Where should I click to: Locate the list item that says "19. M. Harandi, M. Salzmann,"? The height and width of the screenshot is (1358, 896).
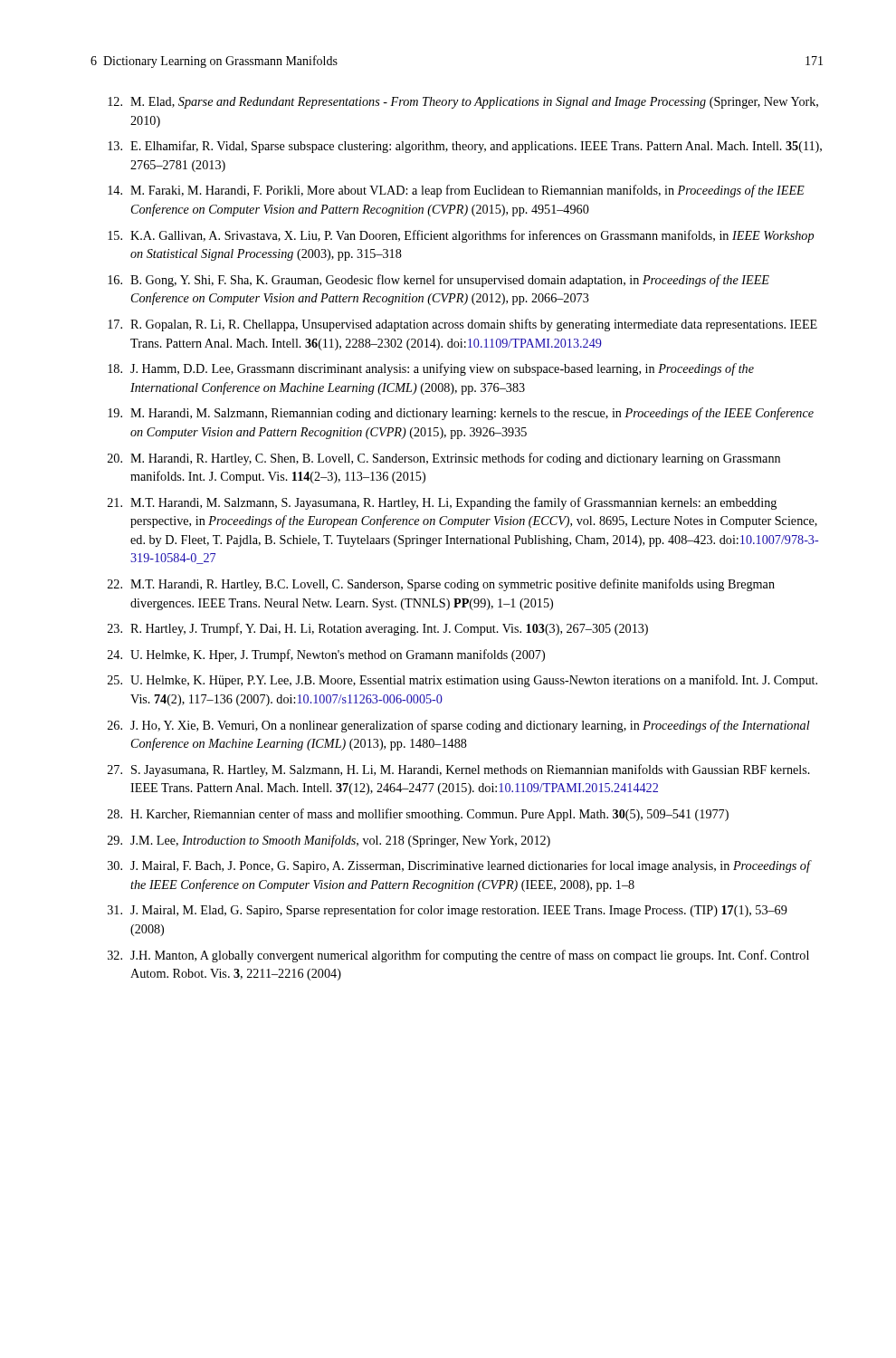click(x=457, y=423)
